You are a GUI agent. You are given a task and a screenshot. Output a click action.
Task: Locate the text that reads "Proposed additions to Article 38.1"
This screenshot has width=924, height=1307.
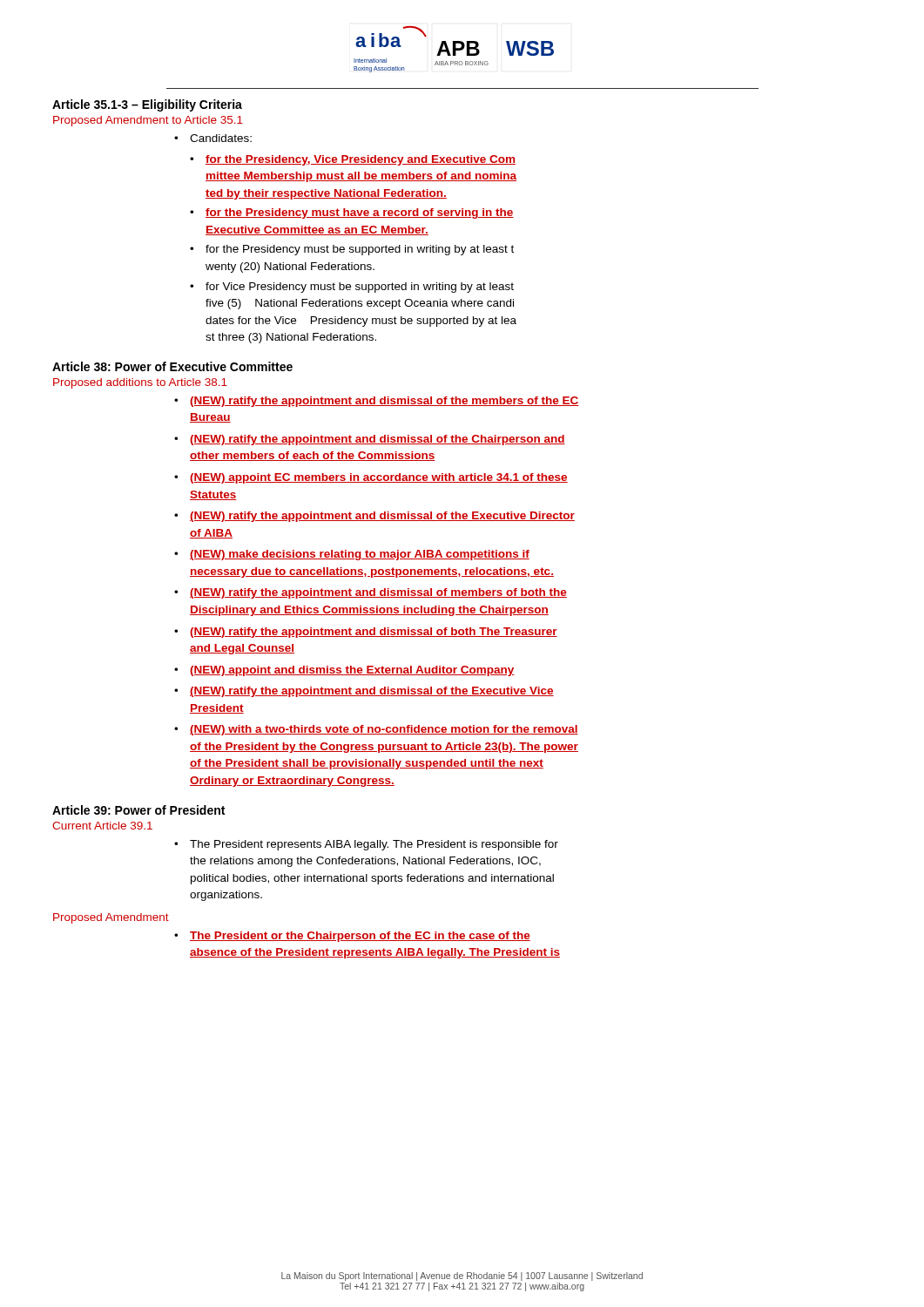(x=140, y=382)
